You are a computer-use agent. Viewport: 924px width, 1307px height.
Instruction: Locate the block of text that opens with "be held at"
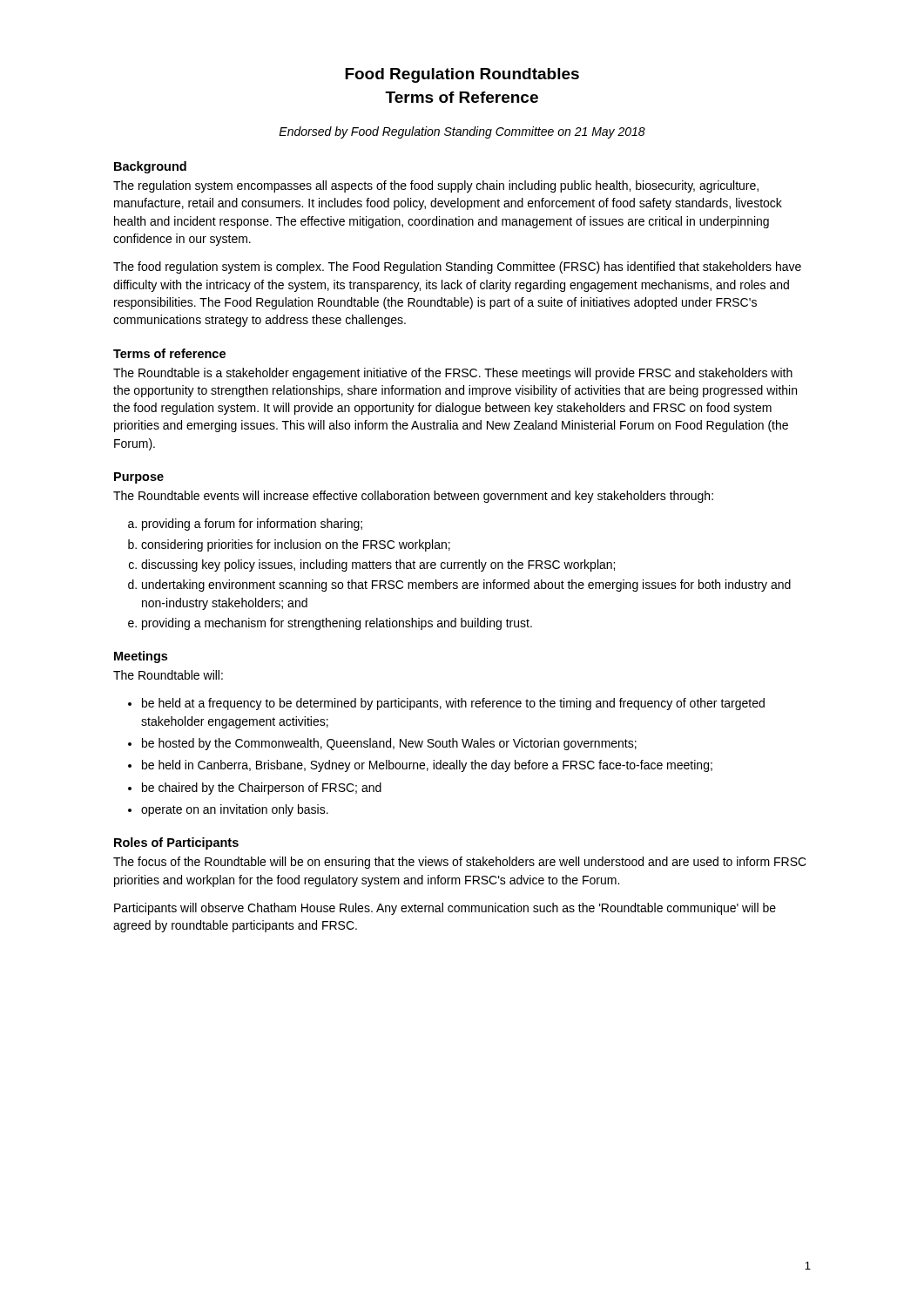tap(453, 712)
